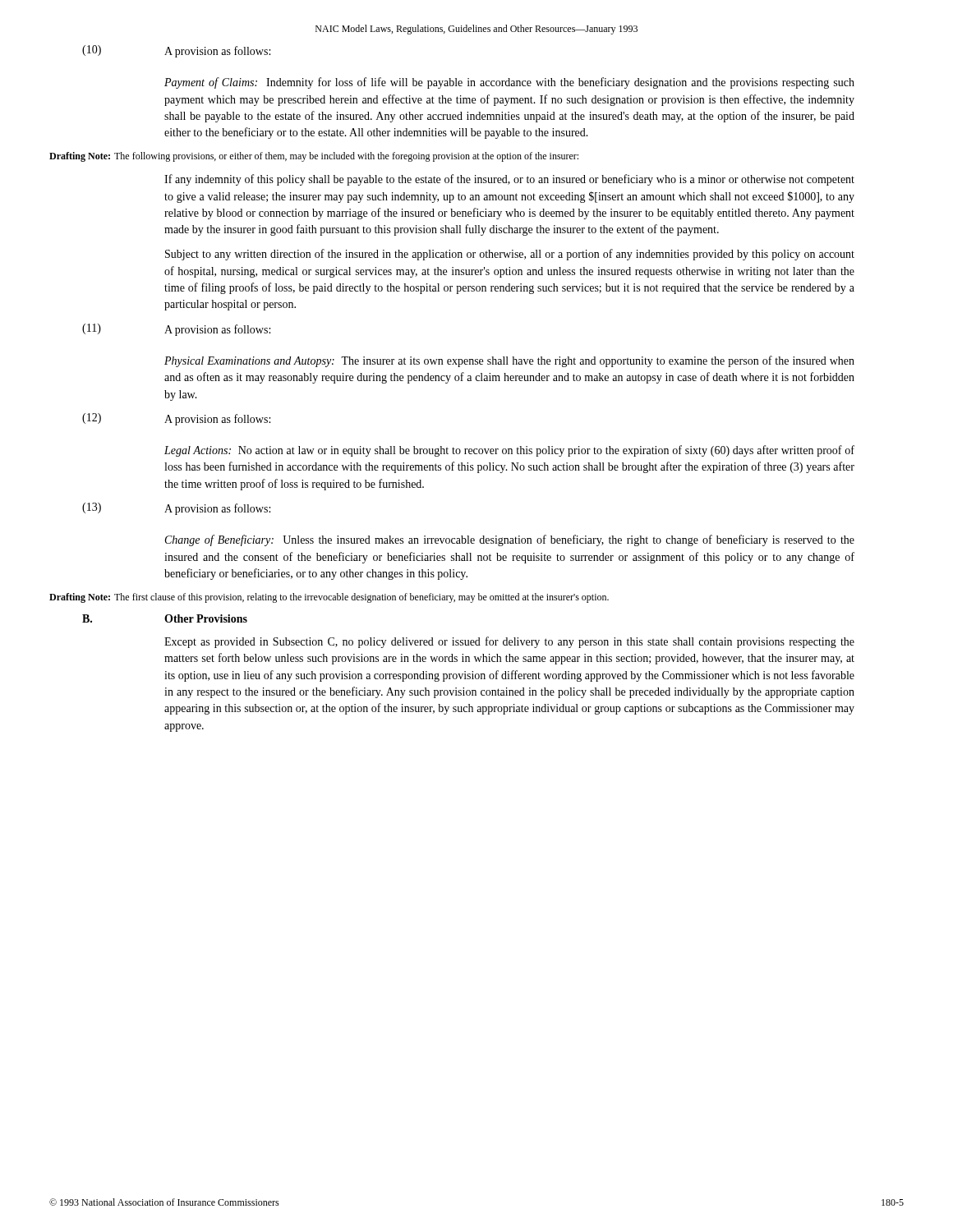Locate the text block starting "Payment of Claims: Indemnity for loss of"
Screen dimensions: 1232x953
click(509, 108)
